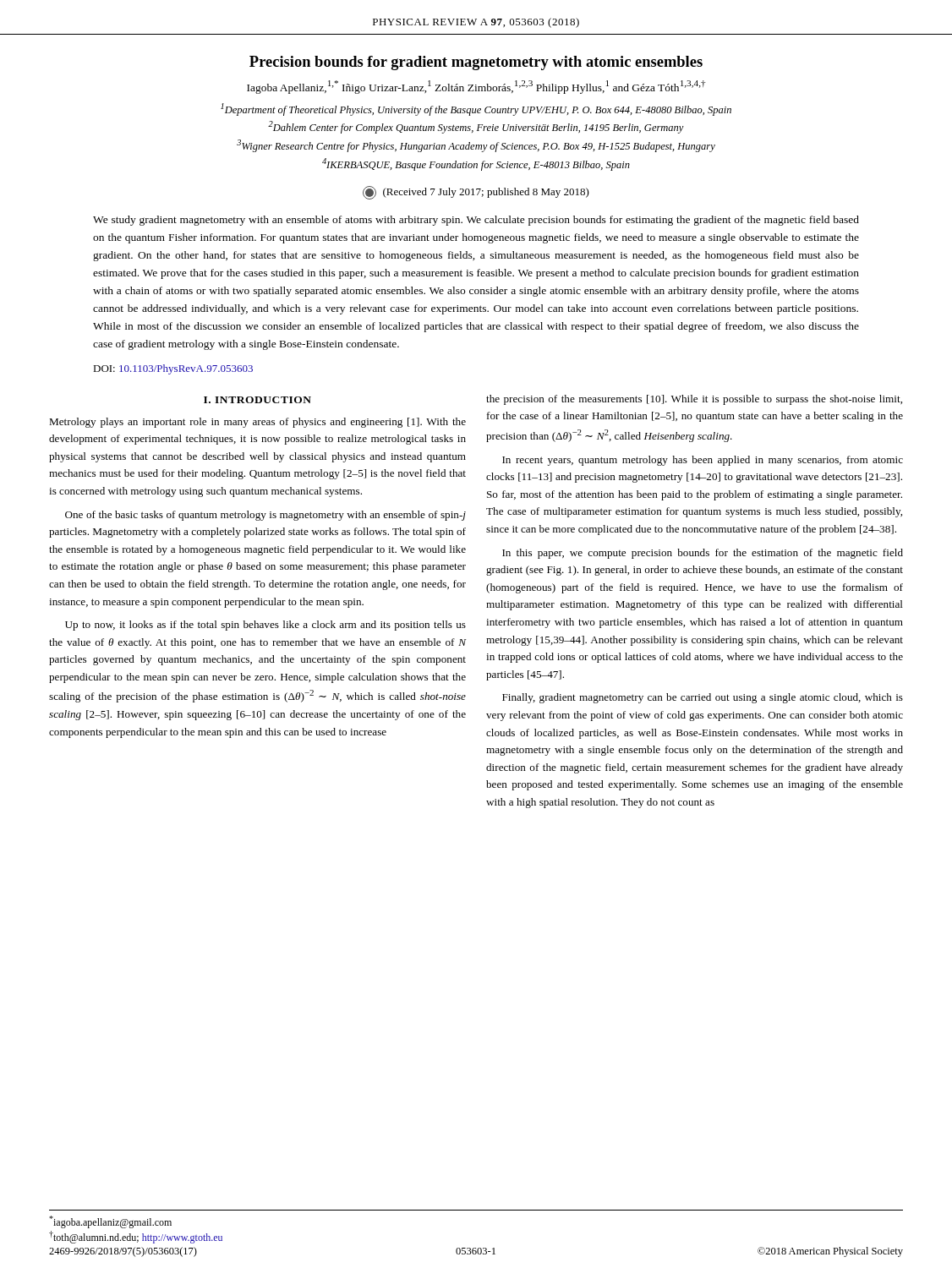This screenshot has width=952, height=1268.
Task: Where is the passage that starts "(Received 7 July"?
Action: click(x=476, y=192)
